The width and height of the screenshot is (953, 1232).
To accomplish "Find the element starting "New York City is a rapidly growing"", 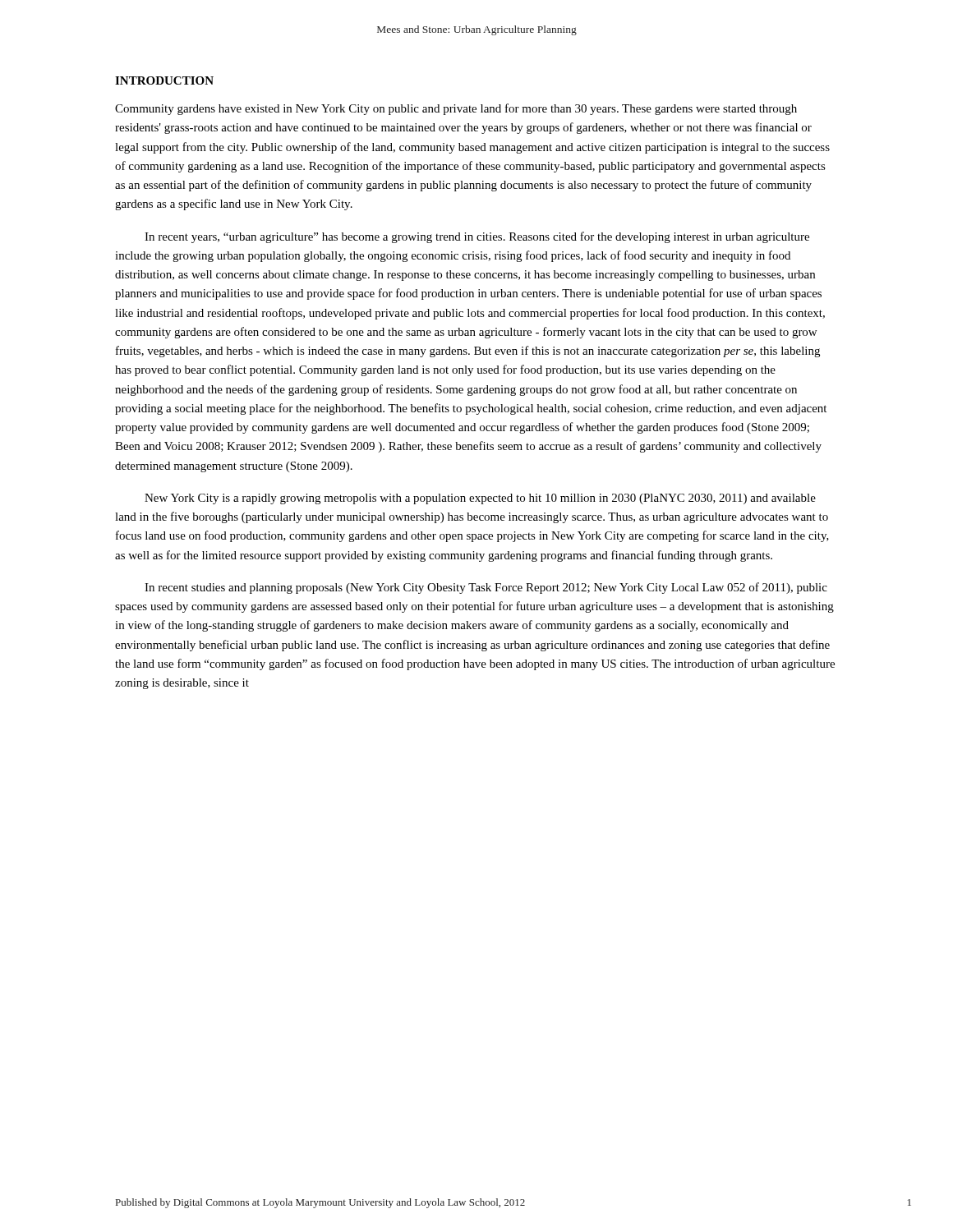I will (472, 526).
